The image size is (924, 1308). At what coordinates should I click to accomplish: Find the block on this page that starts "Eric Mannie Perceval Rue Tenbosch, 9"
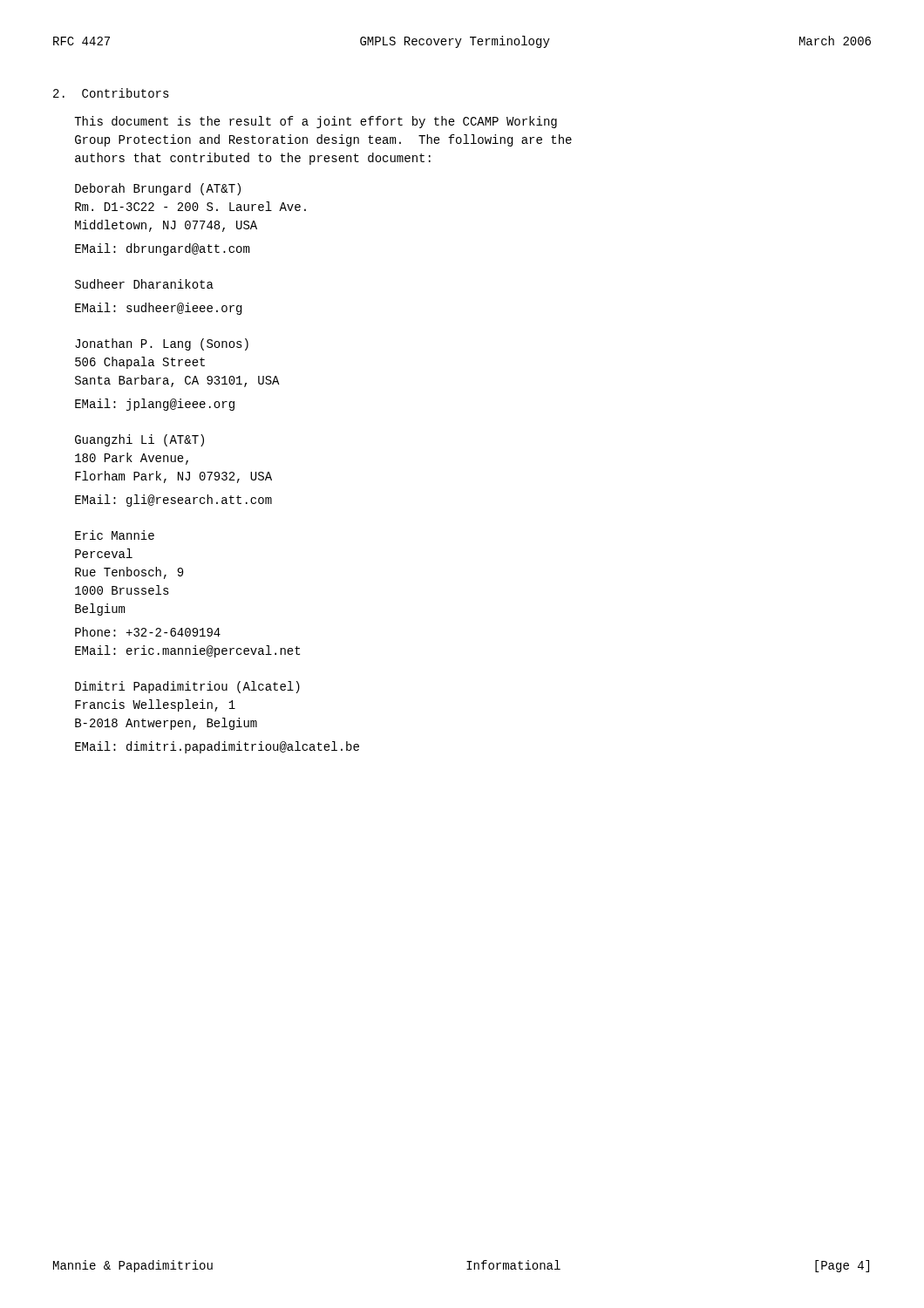pyautogui.click(x=118, y=573)
